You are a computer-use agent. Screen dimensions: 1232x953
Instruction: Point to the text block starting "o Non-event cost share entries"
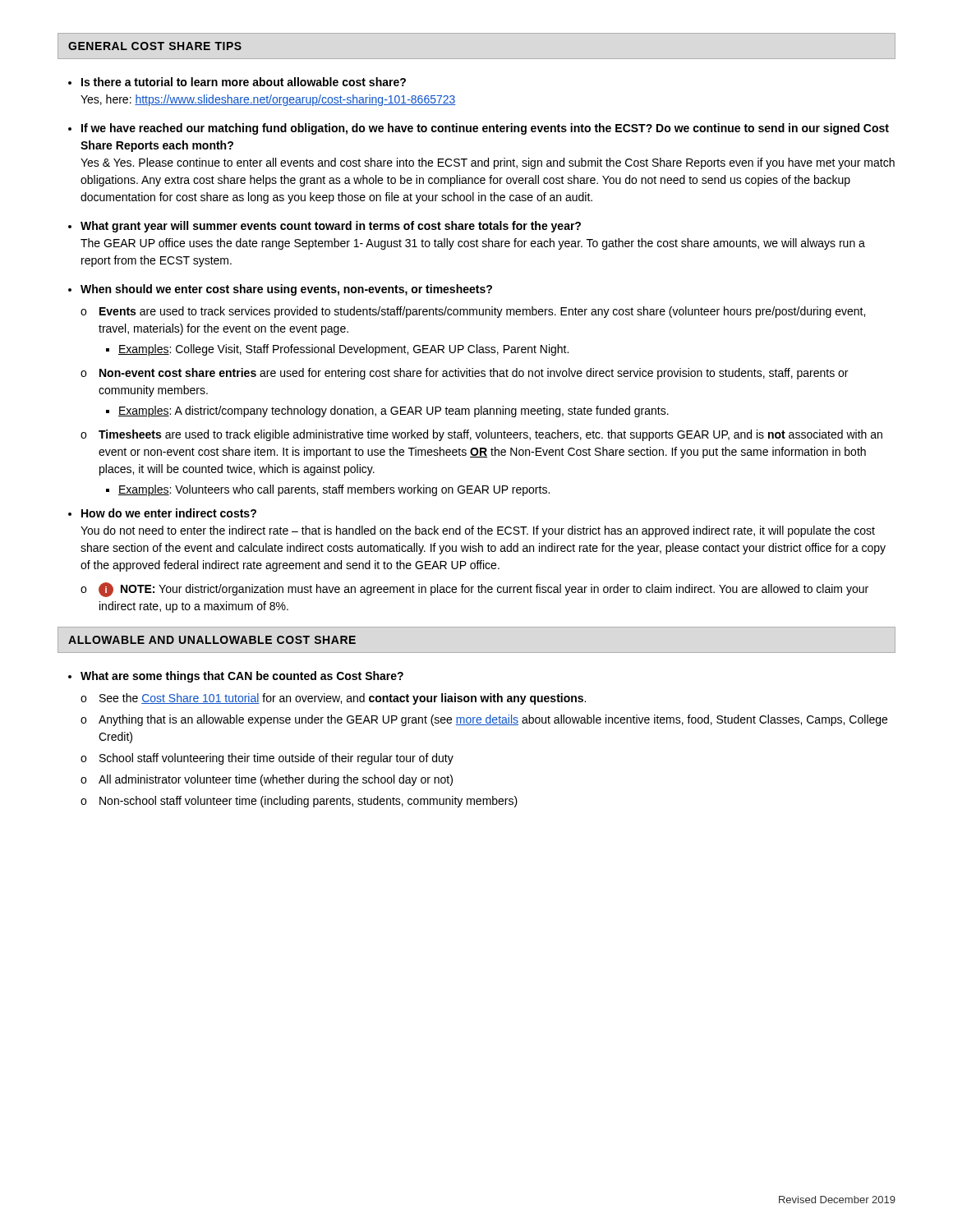(x=464, y=374)
